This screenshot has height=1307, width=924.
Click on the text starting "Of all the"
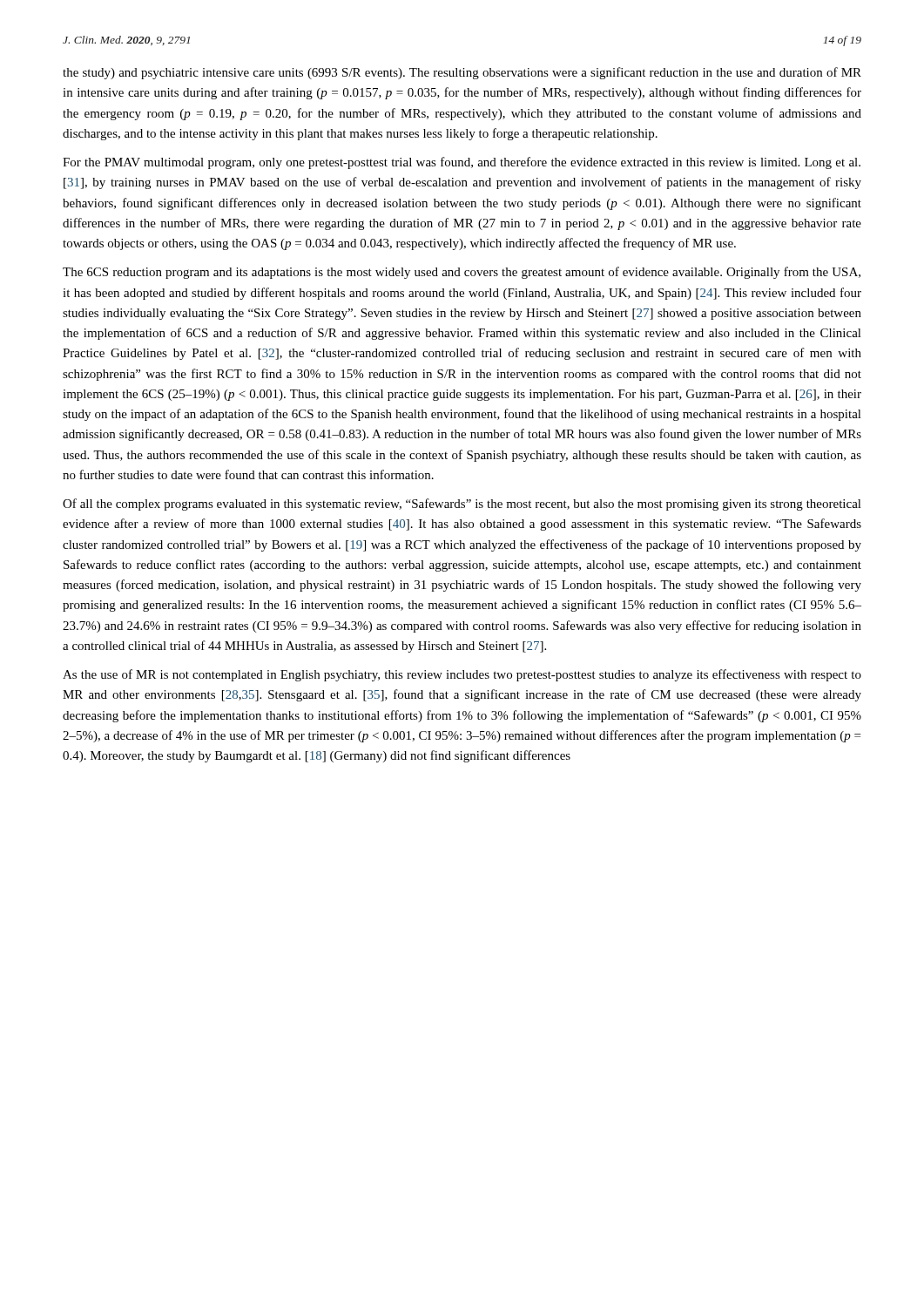[x=462, y=575]
